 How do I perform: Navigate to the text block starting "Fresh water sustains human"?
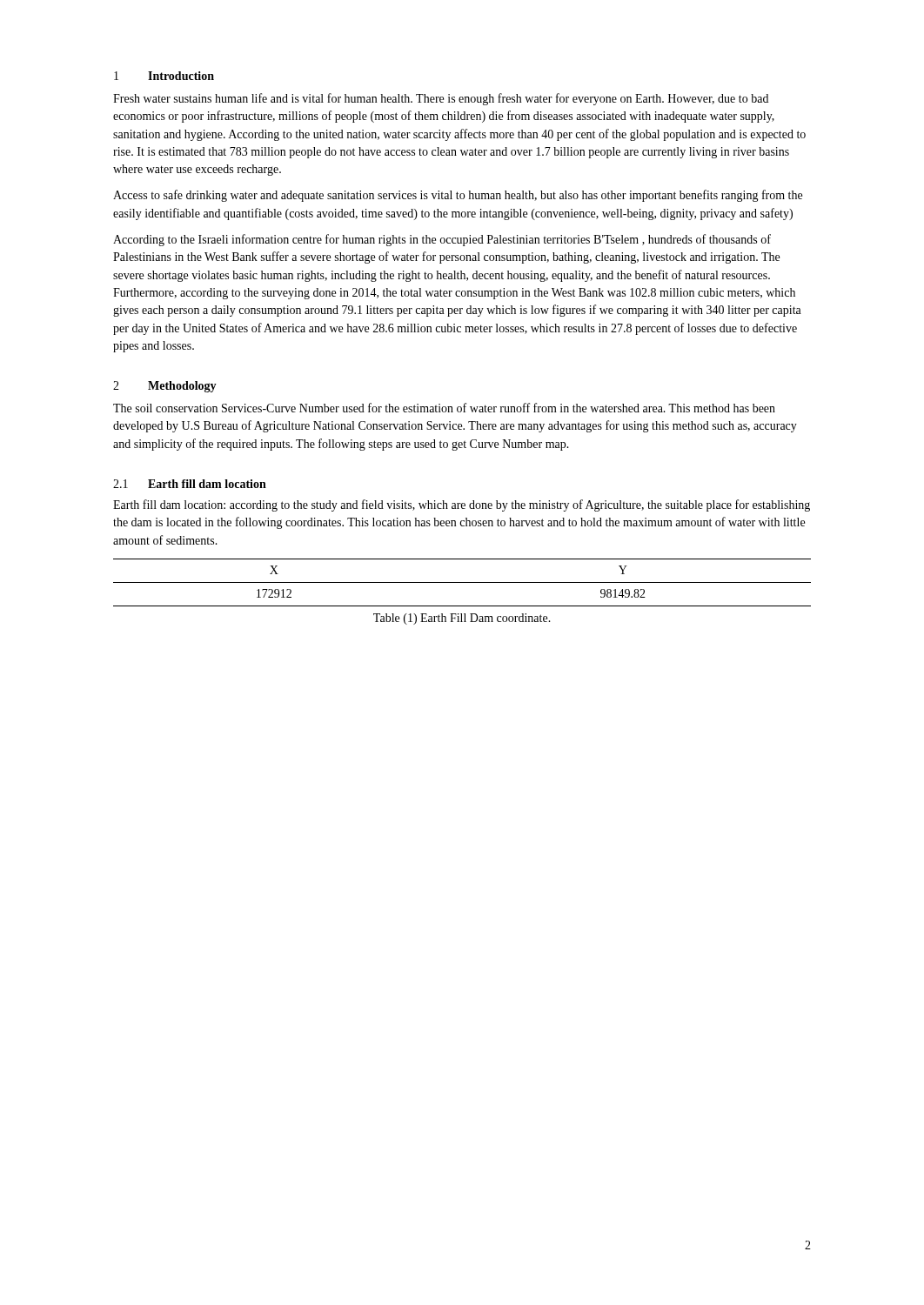pyautogui.click(x=460, y=134)
